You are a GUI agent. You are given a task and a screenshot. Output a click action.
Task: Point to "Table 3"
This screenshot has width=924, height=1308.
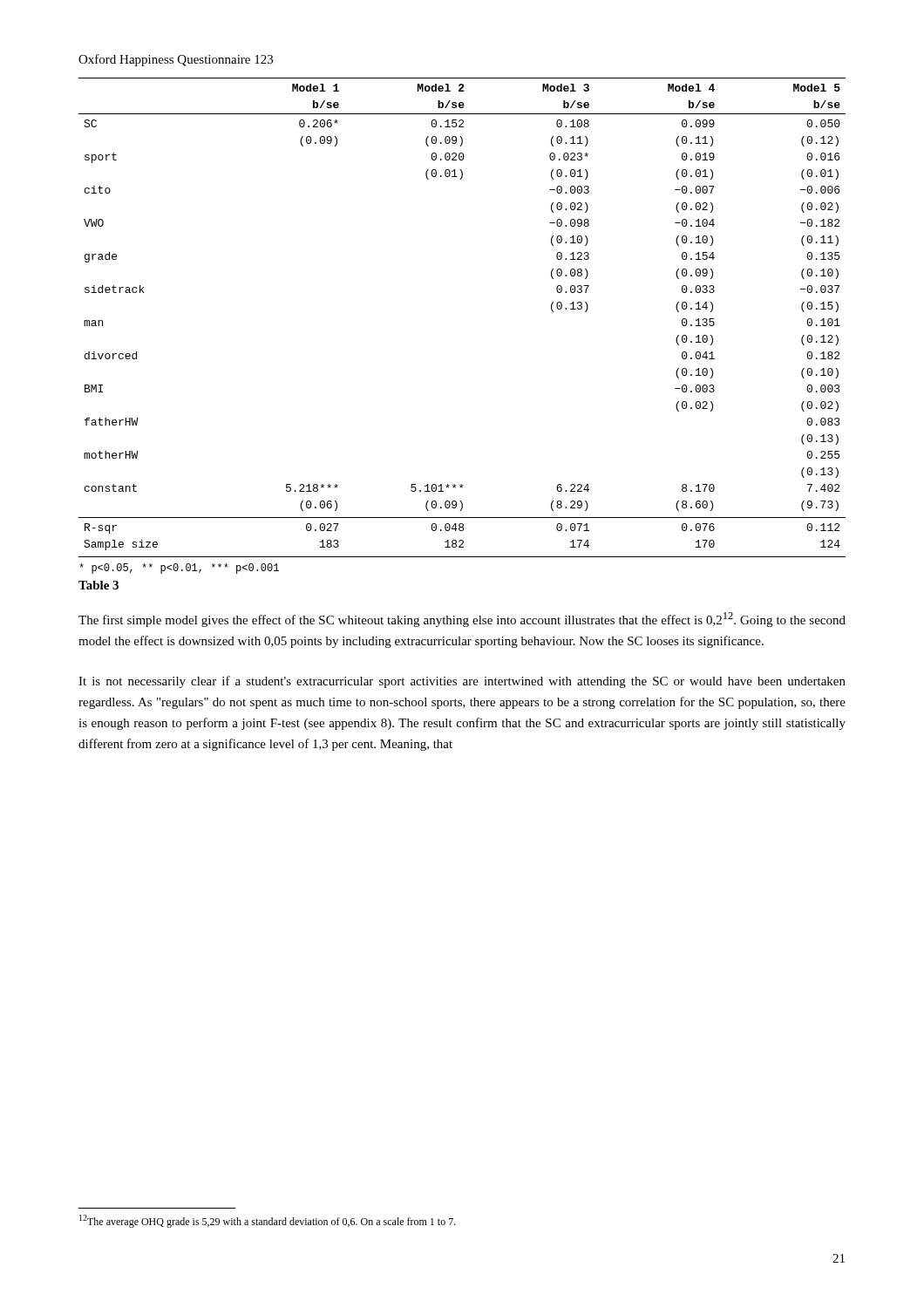coord(99,585)
